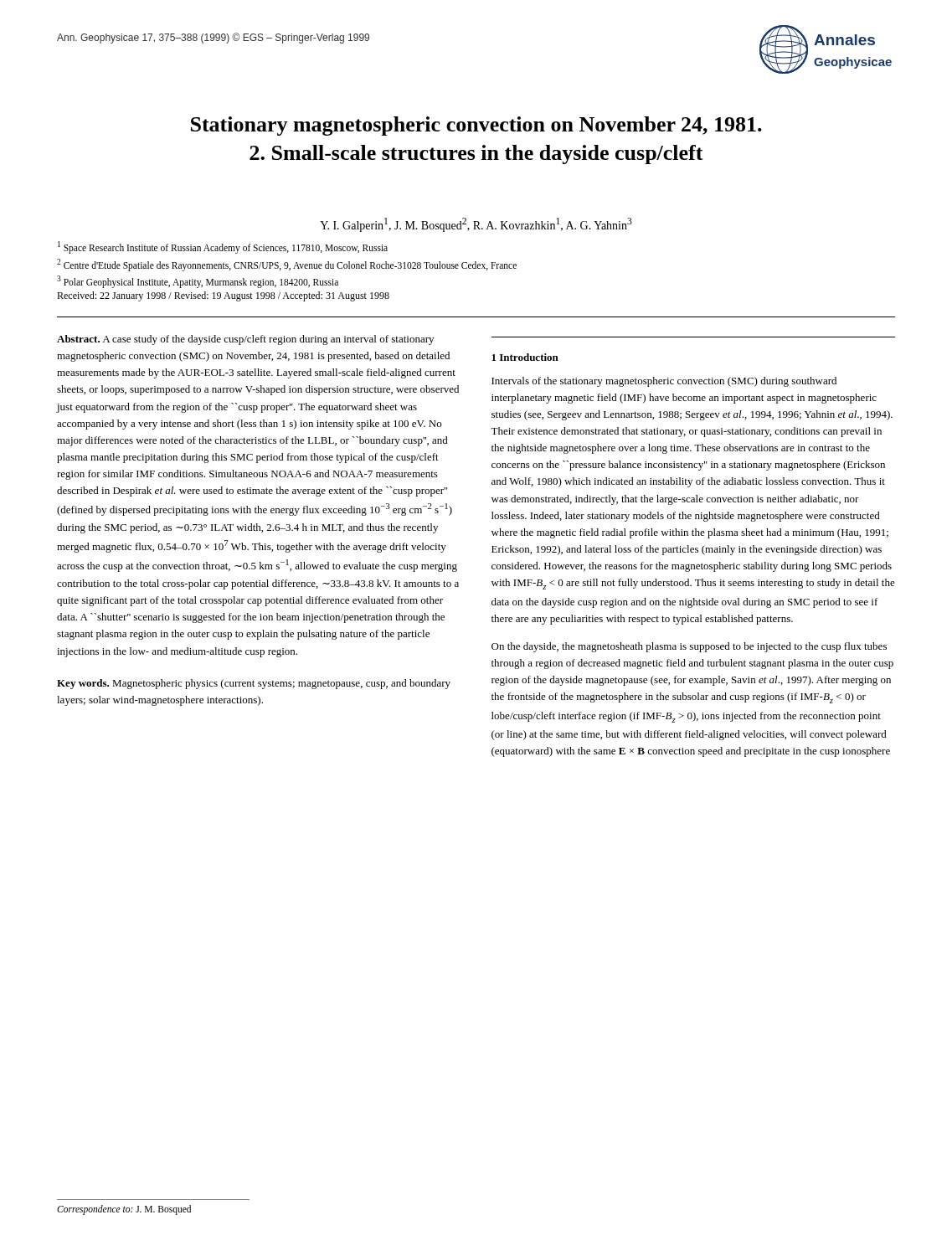Click the logo
The width and height of the screenshot is (952, 1256).
pos(826,50)
